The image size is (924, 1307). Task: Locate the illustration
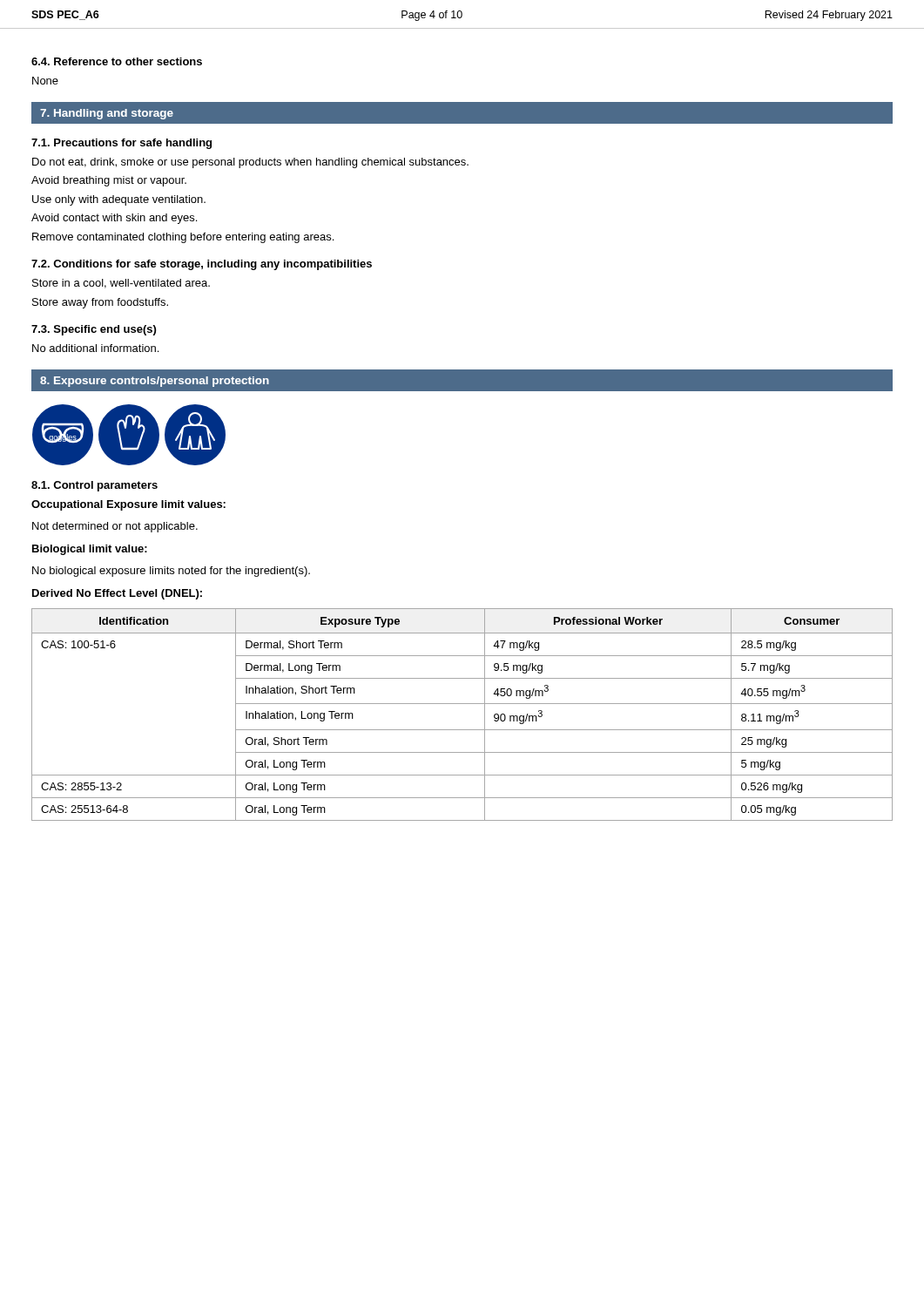pos(462,434)
